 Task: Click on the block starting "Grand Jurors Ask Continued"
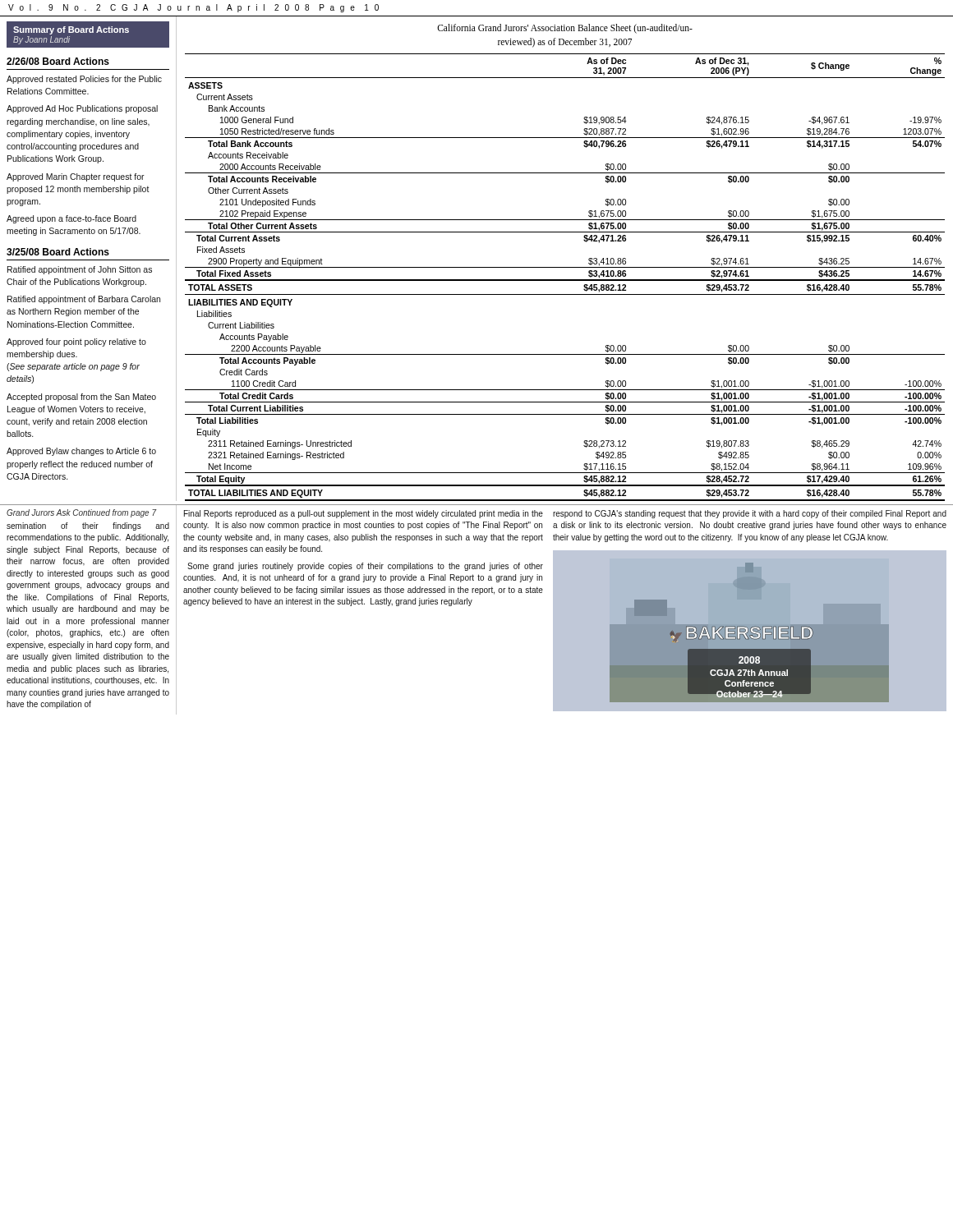81,513
